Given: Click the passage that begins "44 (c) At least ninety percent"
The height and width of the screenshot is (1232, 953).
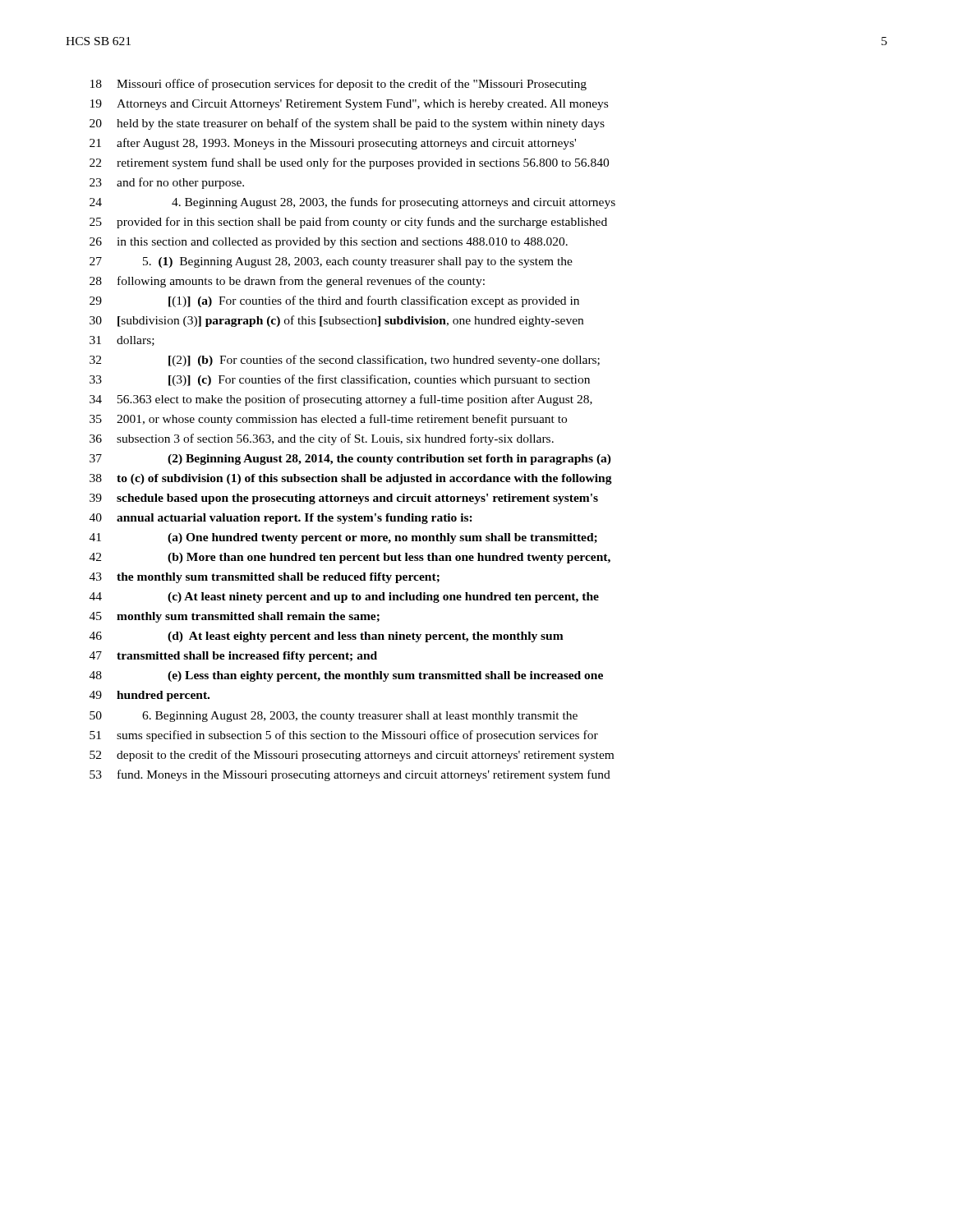Looking at the screenshot, I should [476, 607].
